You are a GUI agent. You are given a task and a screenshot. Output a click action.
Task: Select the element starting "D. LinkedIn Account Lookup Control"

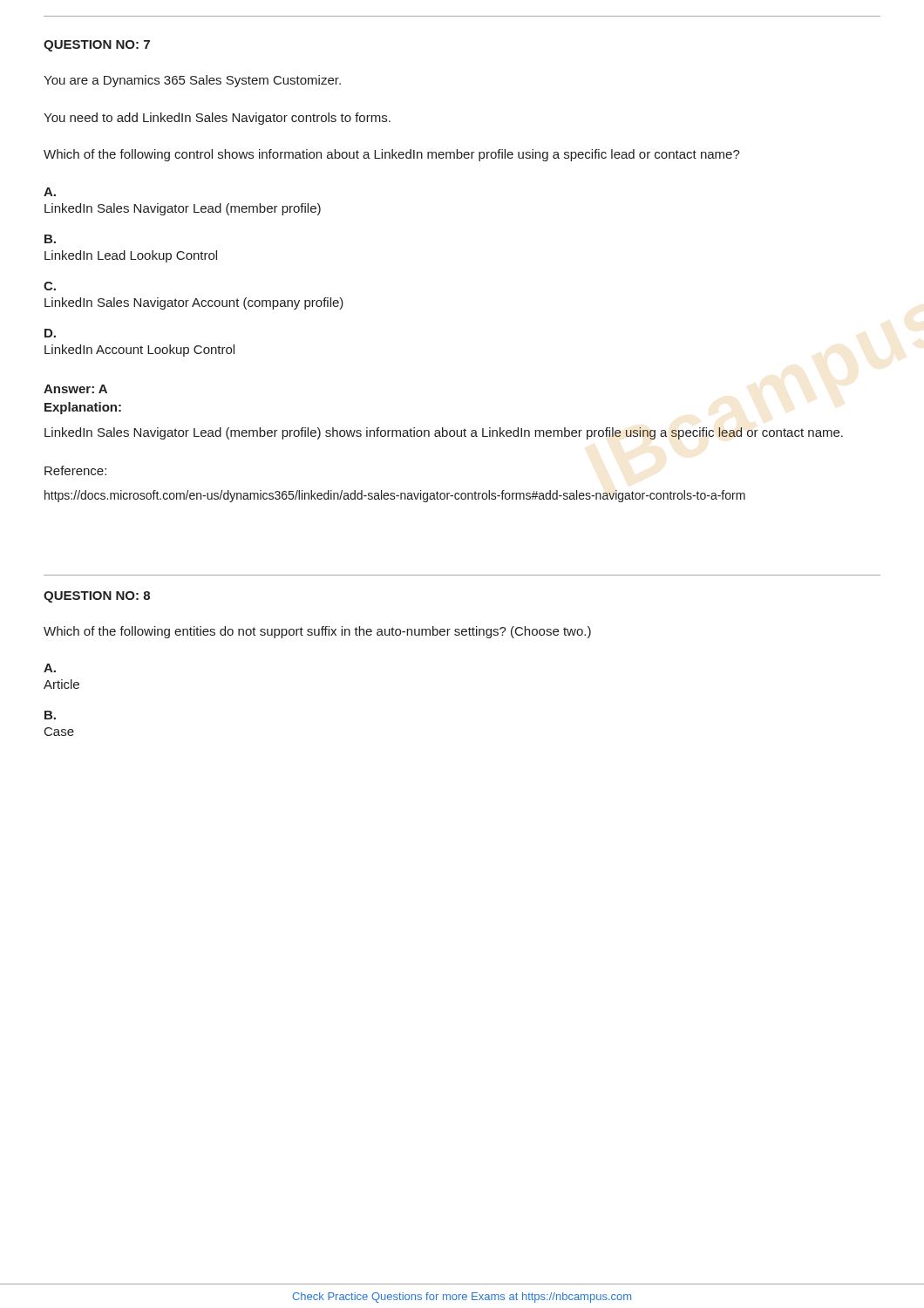click(x=50, y=333)
